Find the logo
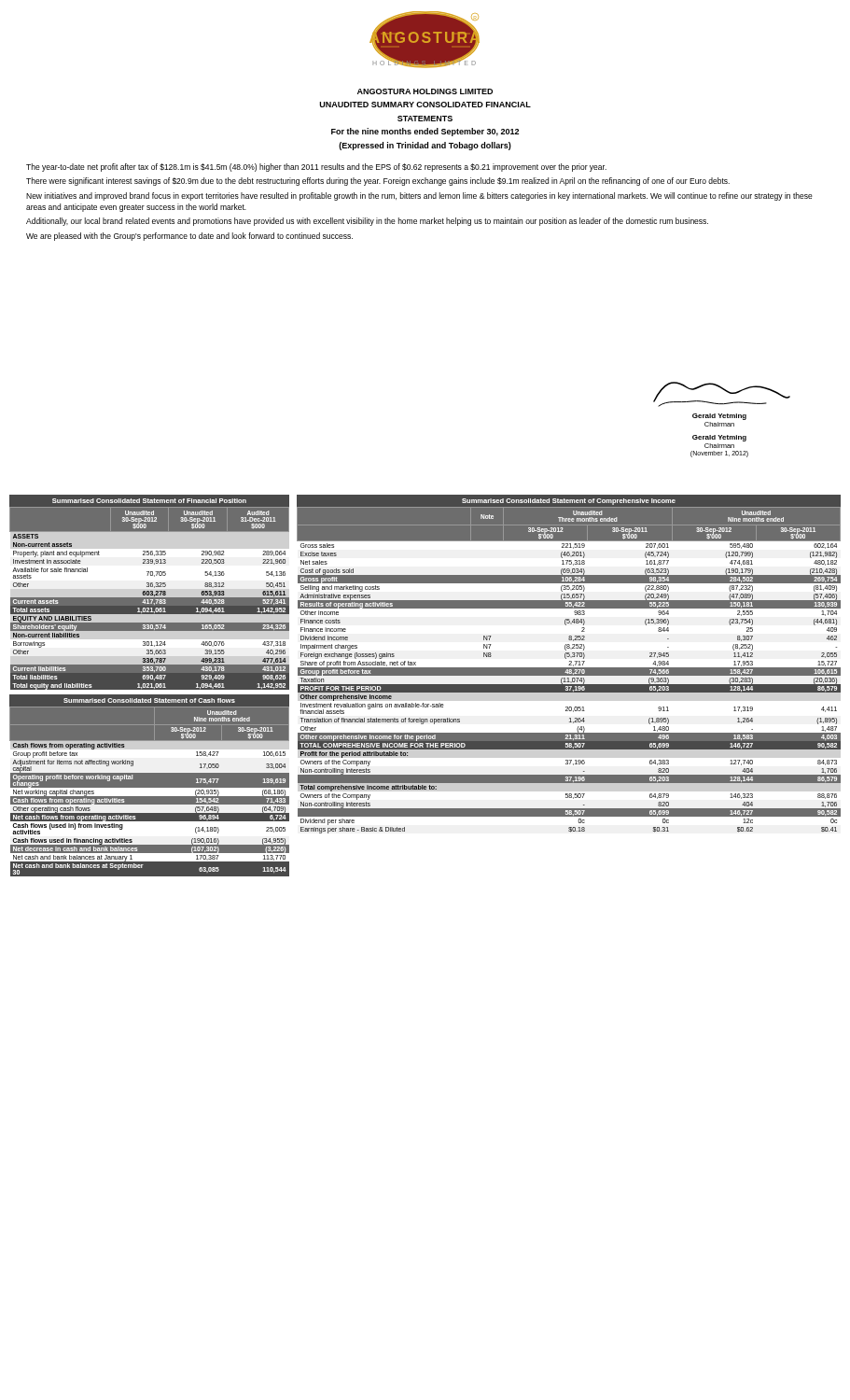850x1400 pixels. pyautogui.click(x=425, y=42)
